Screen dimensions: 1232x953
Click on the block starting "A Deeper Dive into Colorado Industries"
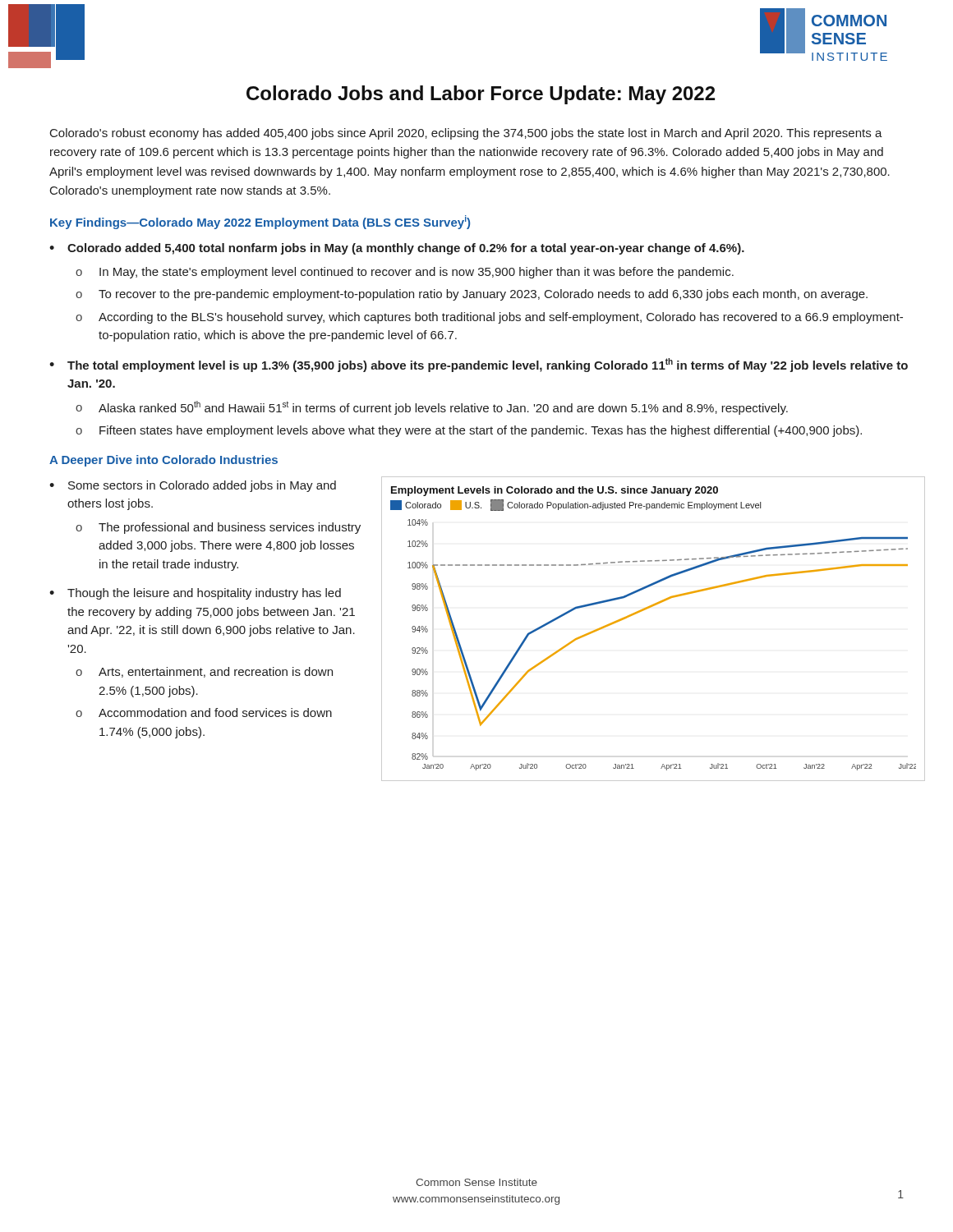click(x=164, y=459)
